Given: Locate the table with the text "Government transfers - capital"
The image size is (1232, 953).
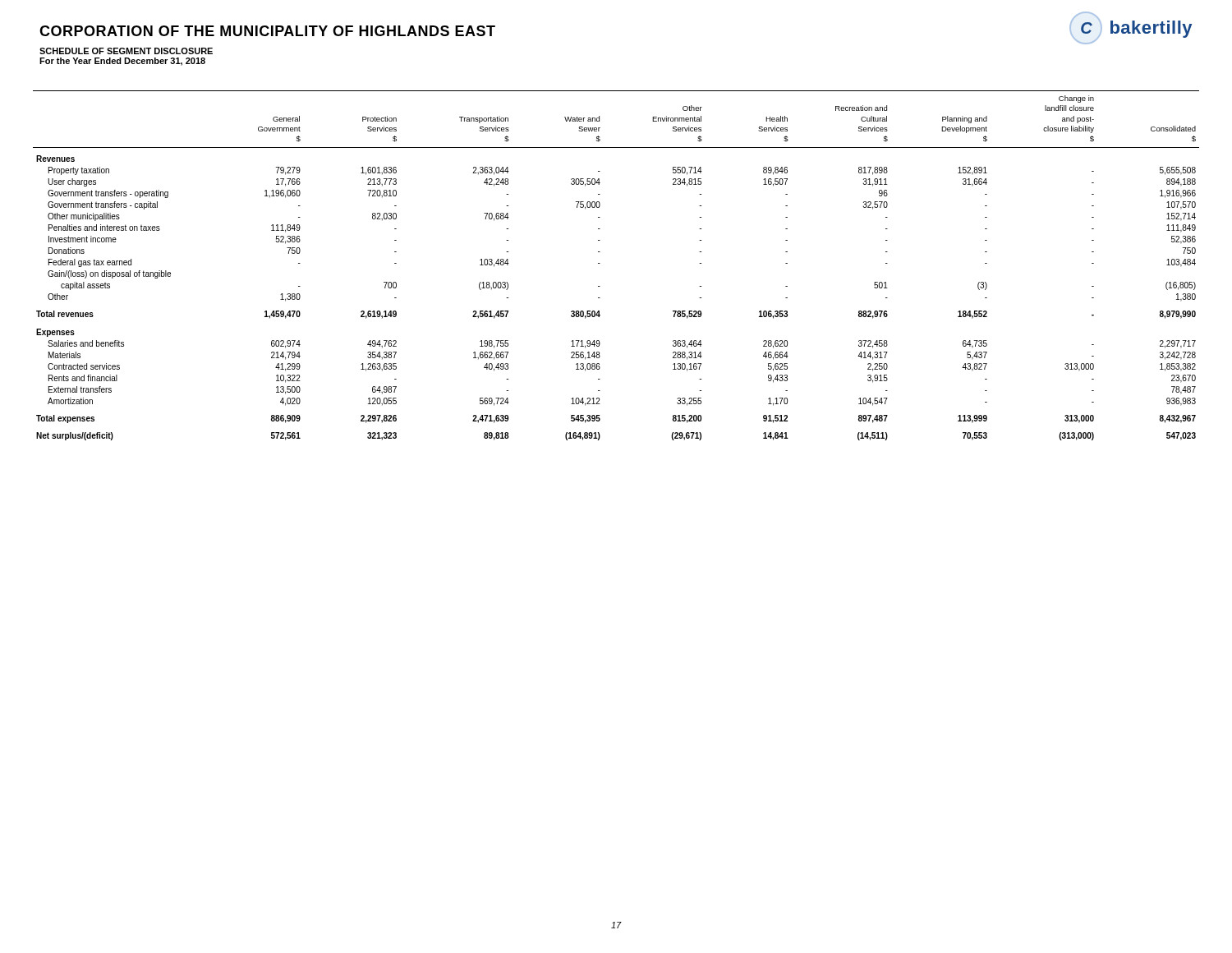Looking at the screenshot, I should pos(616,266).
